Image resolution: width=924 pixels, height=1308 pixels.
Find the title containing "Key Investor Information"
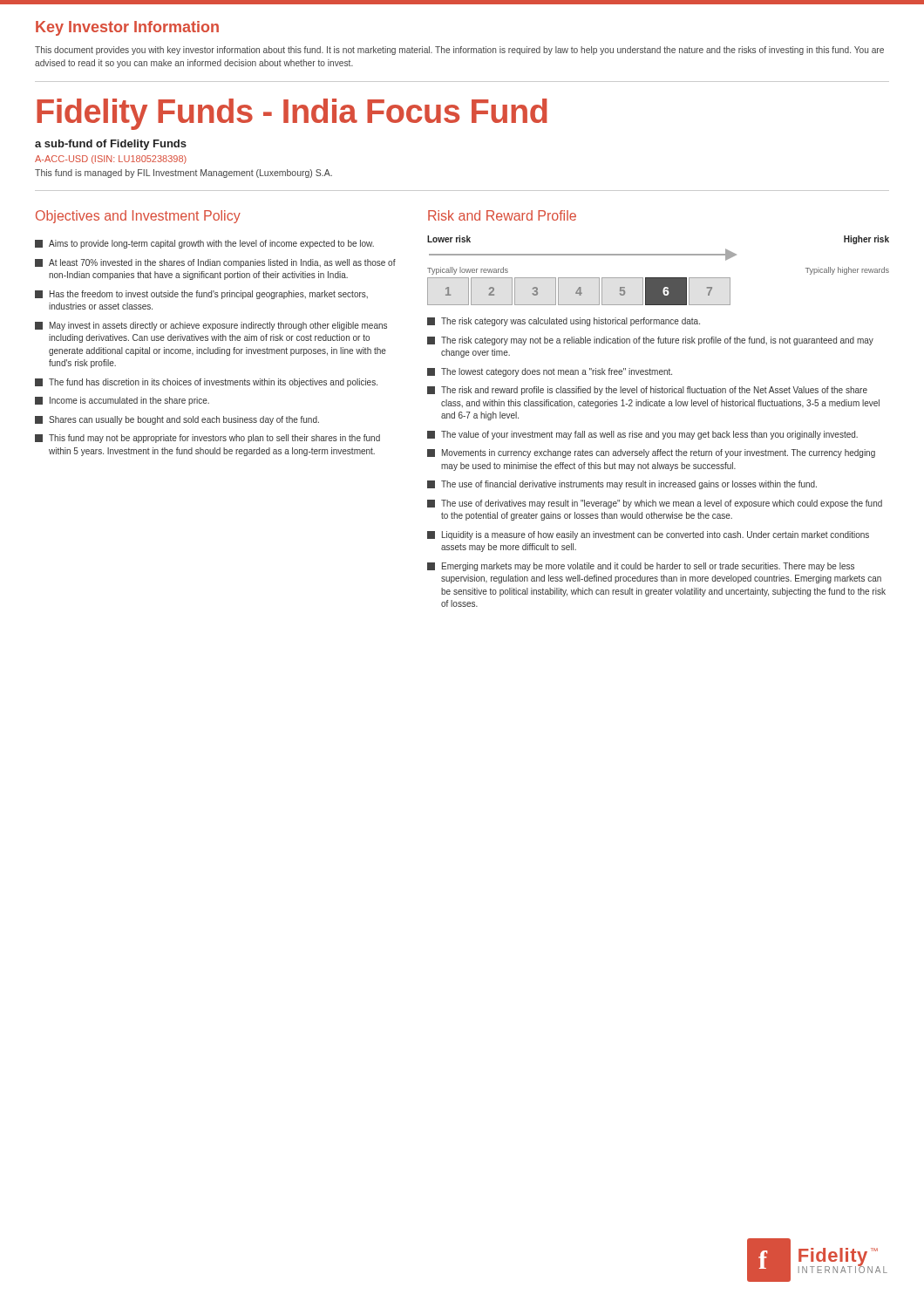tap(127, 27)
